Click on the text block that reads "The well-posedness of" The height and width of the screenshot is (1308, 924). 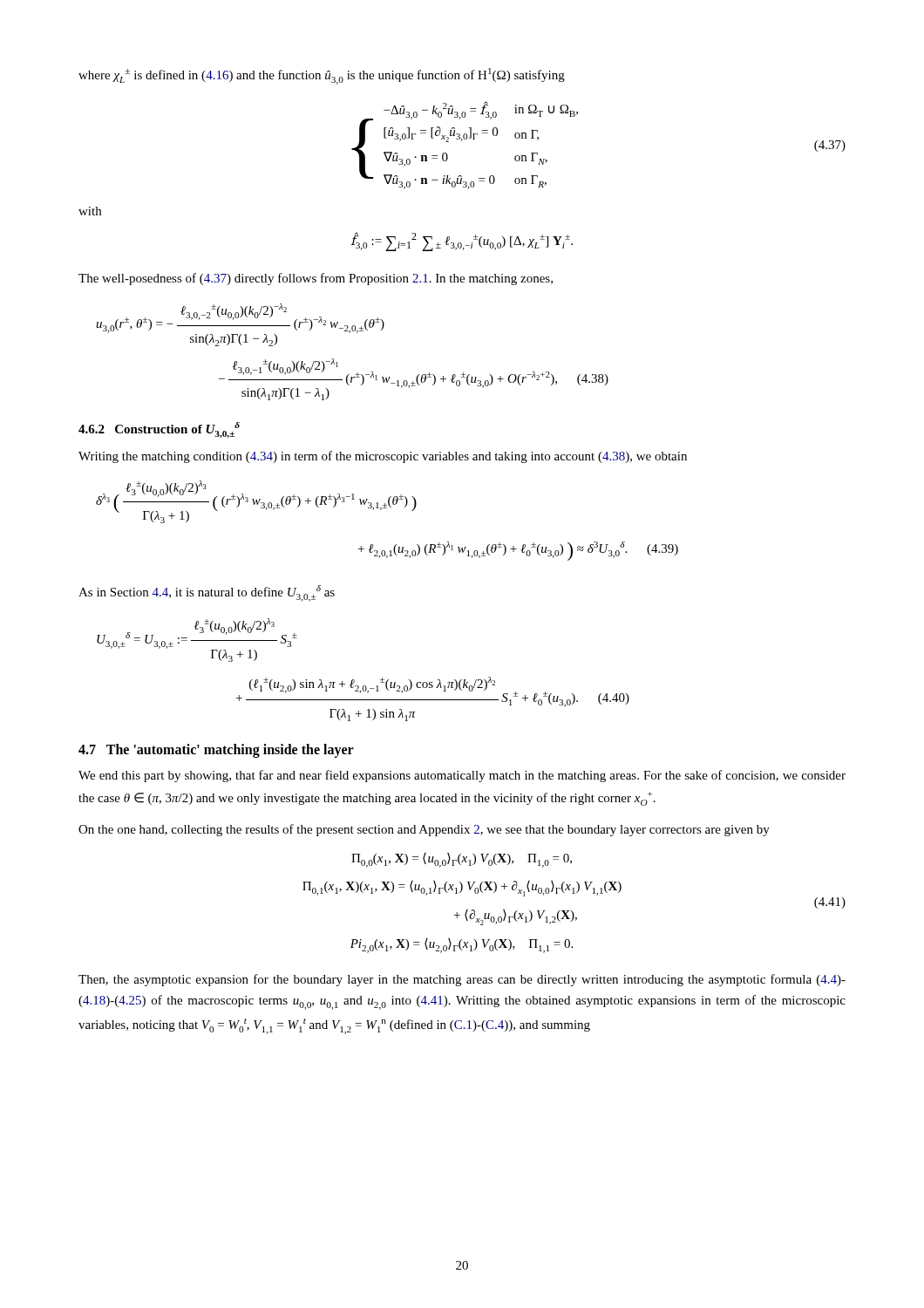tap(316, 278)
